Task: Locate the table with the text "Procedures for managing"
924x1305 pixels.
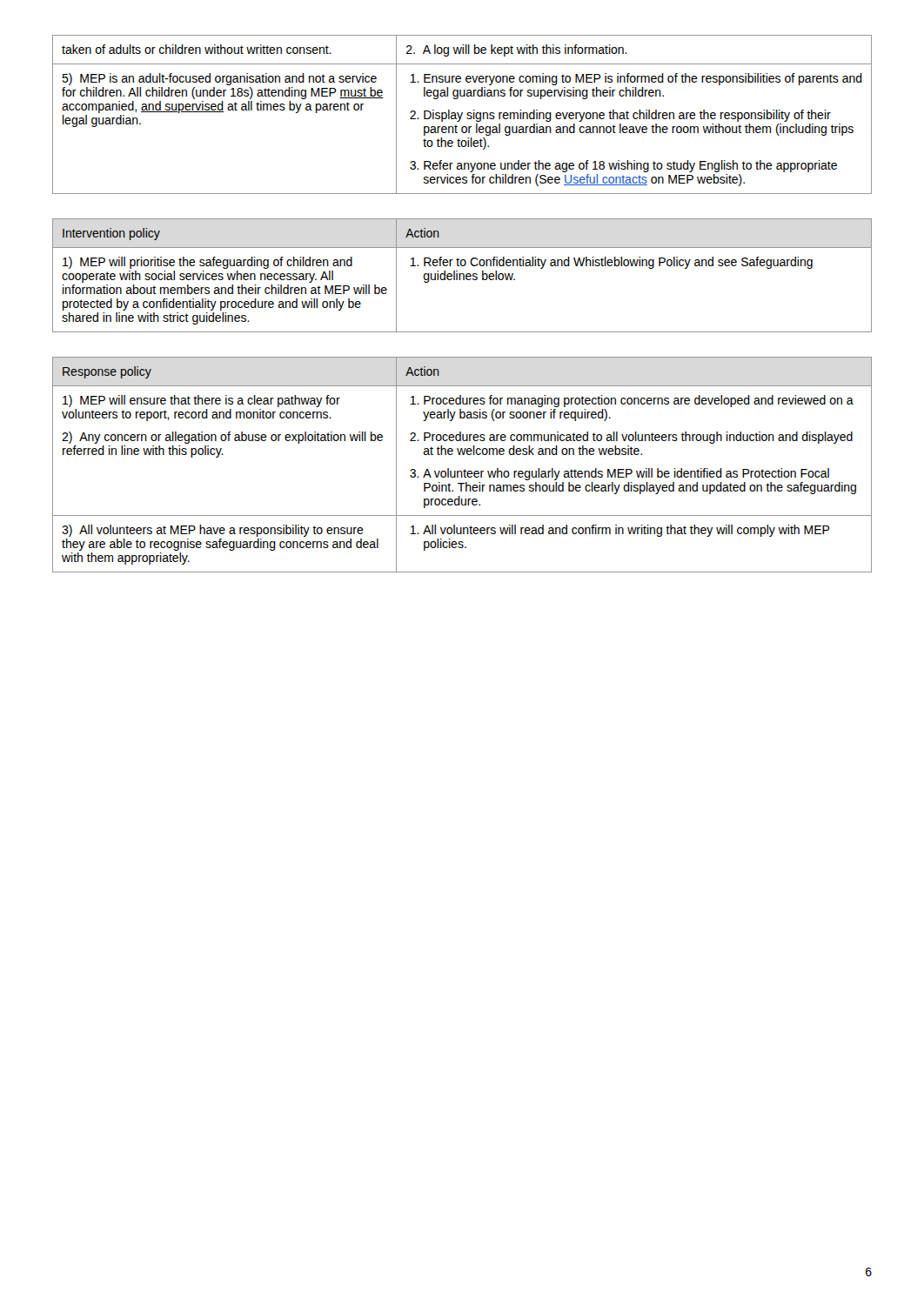Action: coord(462,465)
